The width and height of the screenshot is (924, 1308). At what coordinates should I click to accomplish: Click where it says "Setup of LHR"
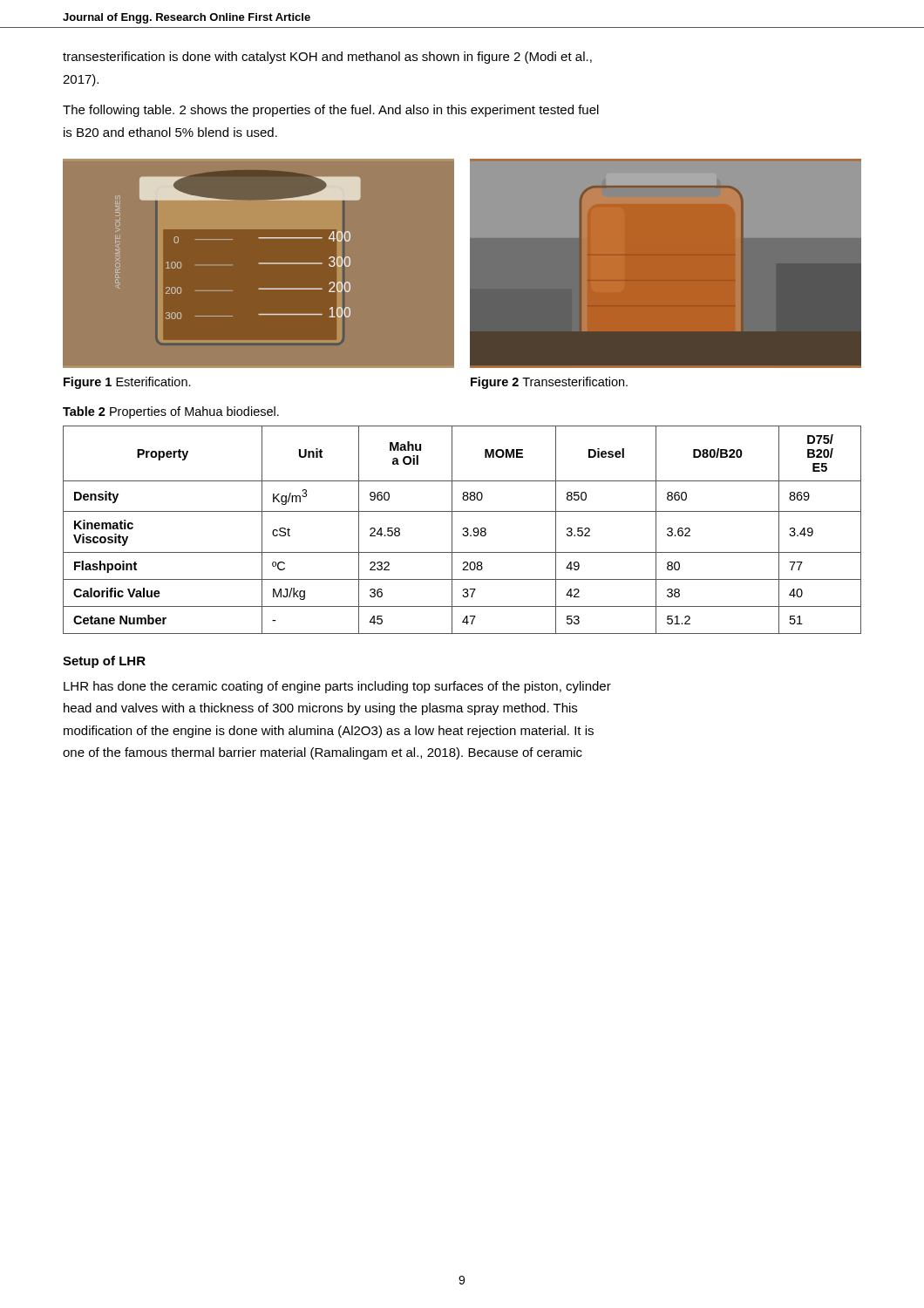(104, 660)
